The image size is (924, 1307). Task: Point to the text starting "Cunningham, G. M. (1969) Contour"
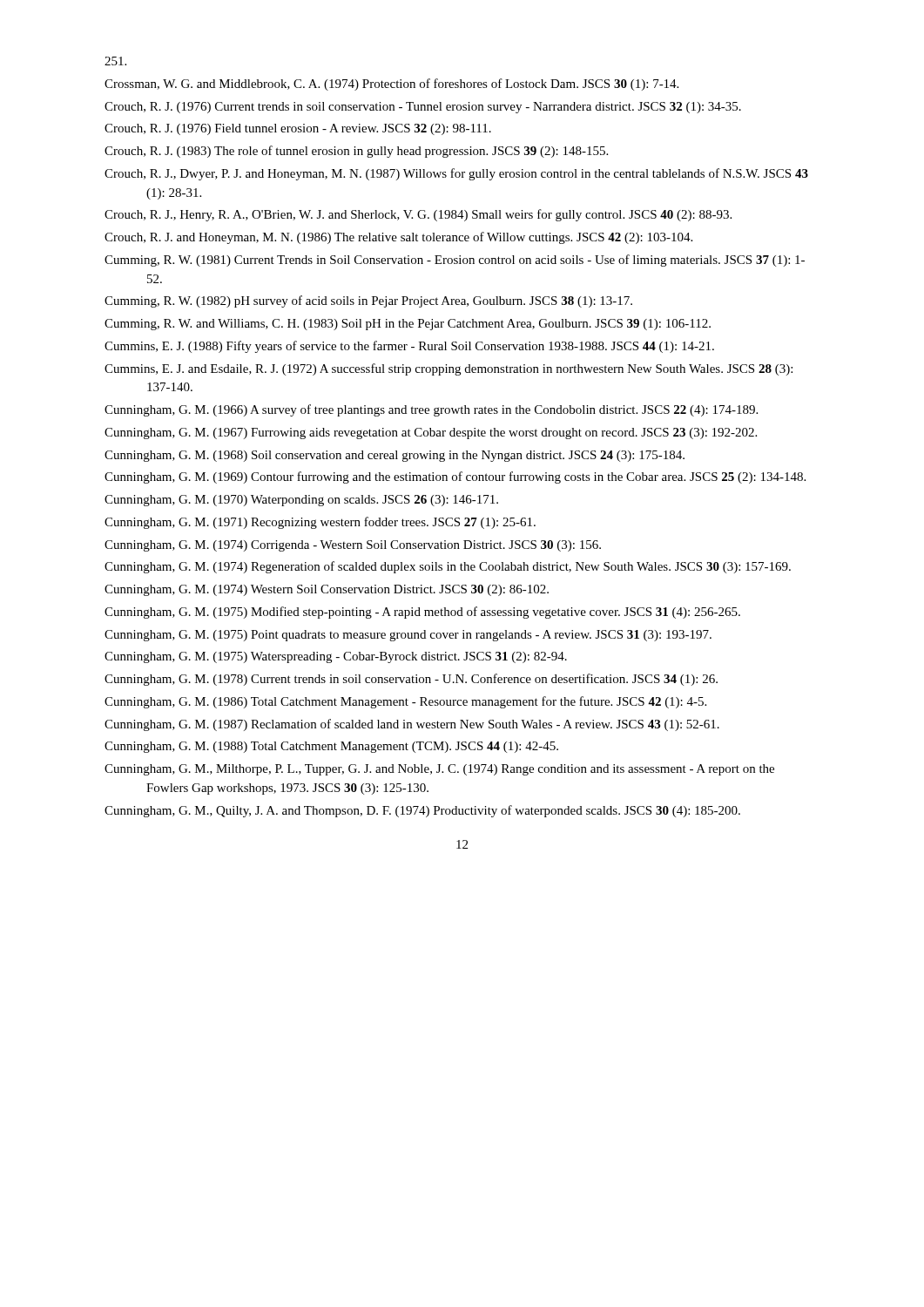click(x=456, y=477)
